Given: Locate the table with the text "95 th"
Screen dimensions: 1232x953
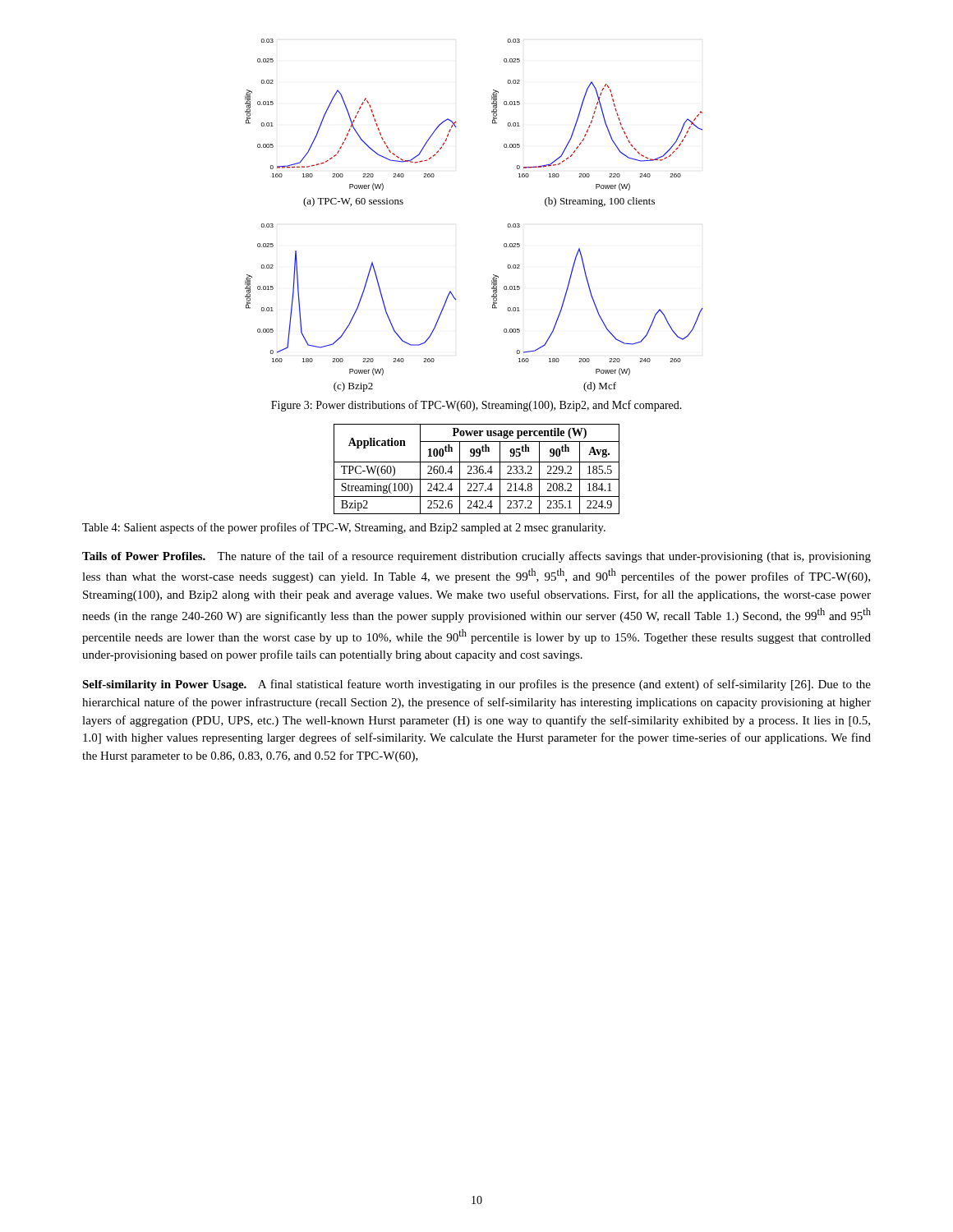Looking at the screenshot, I should coord(476,469).
